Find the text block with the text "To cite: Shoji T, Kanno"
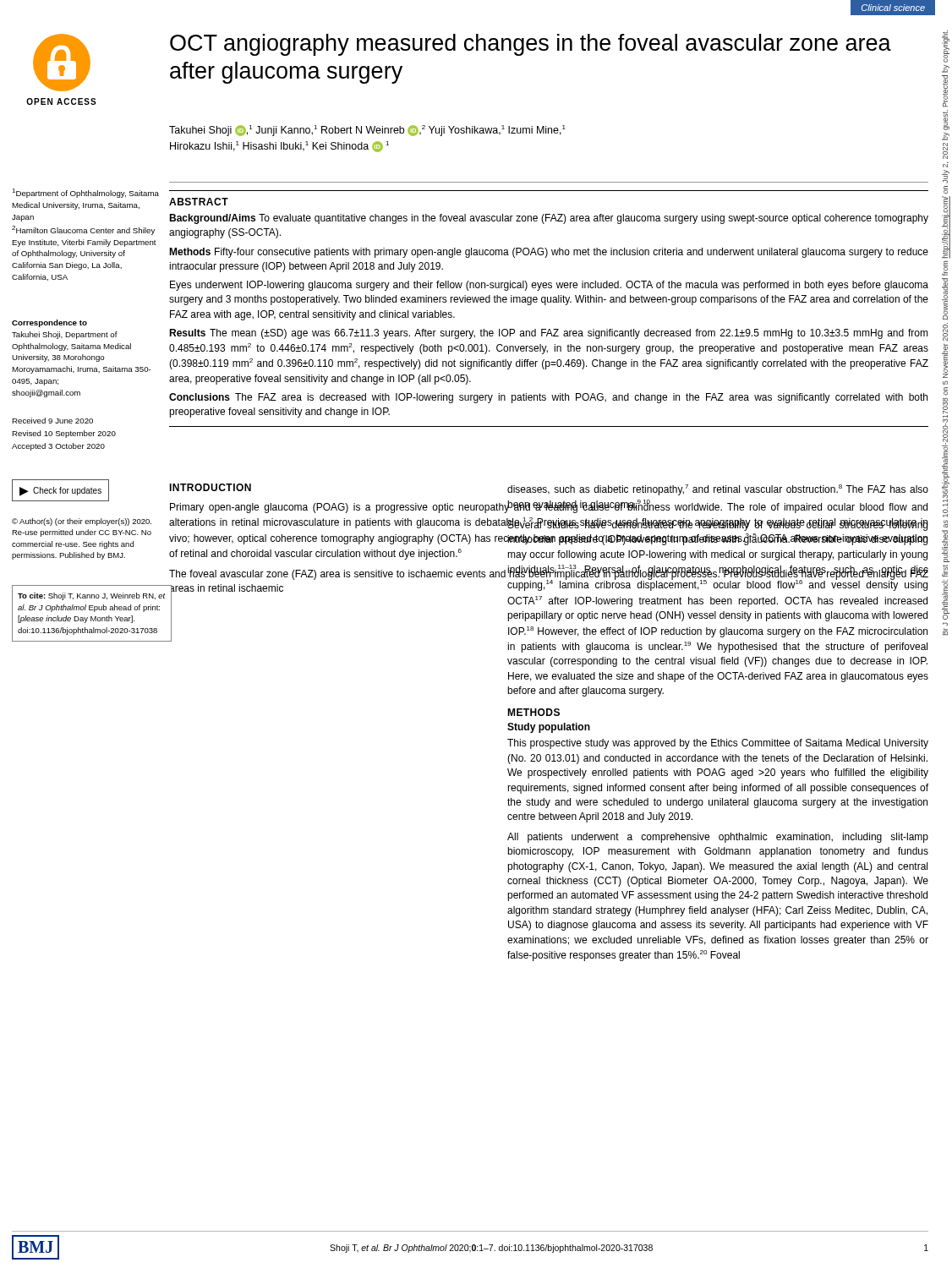Screen dimensions: 1268x952 click(91, 613)
